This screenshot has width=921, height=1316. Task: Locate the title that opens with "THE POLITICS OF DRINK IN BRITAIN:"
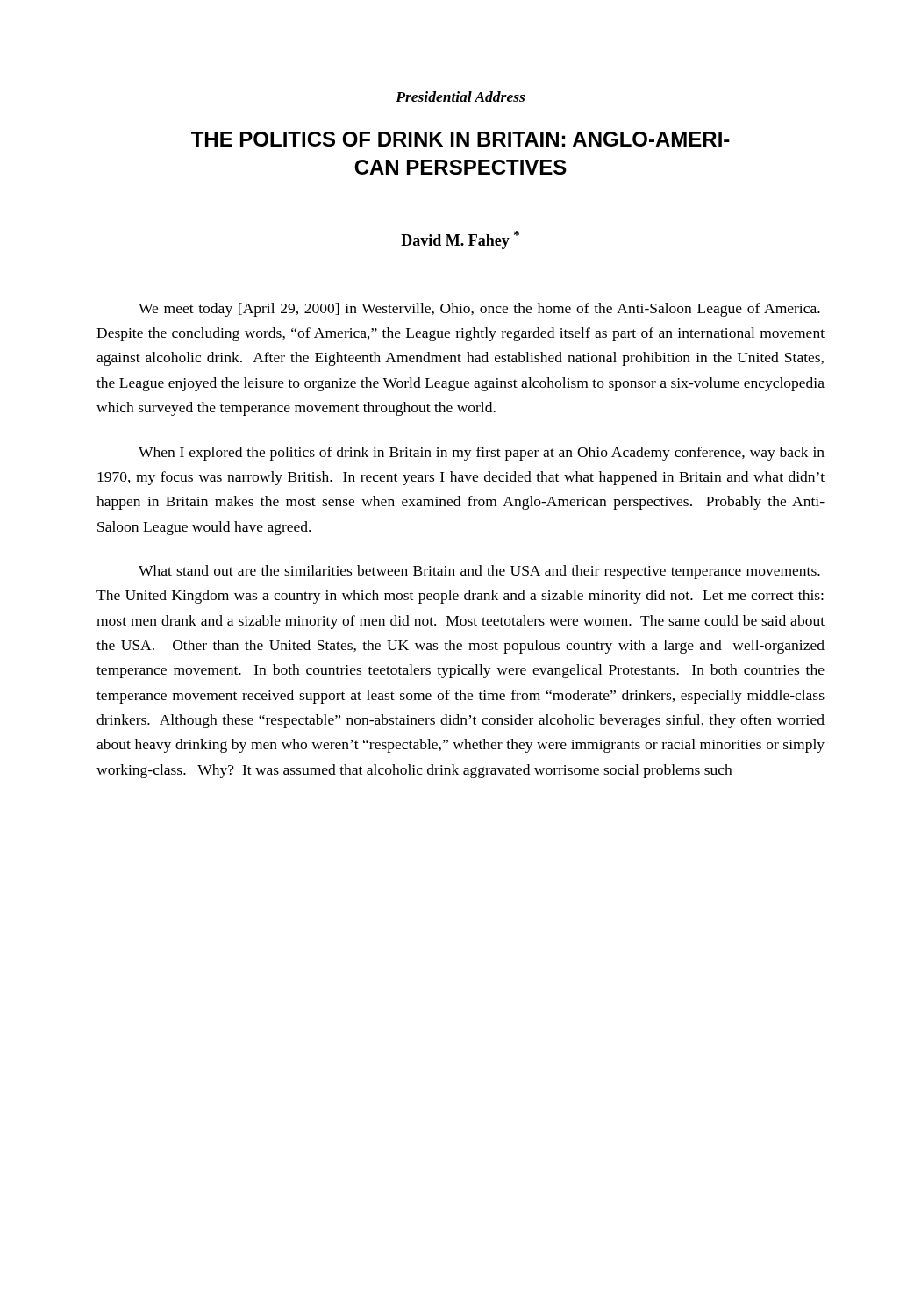coord(460,153)
